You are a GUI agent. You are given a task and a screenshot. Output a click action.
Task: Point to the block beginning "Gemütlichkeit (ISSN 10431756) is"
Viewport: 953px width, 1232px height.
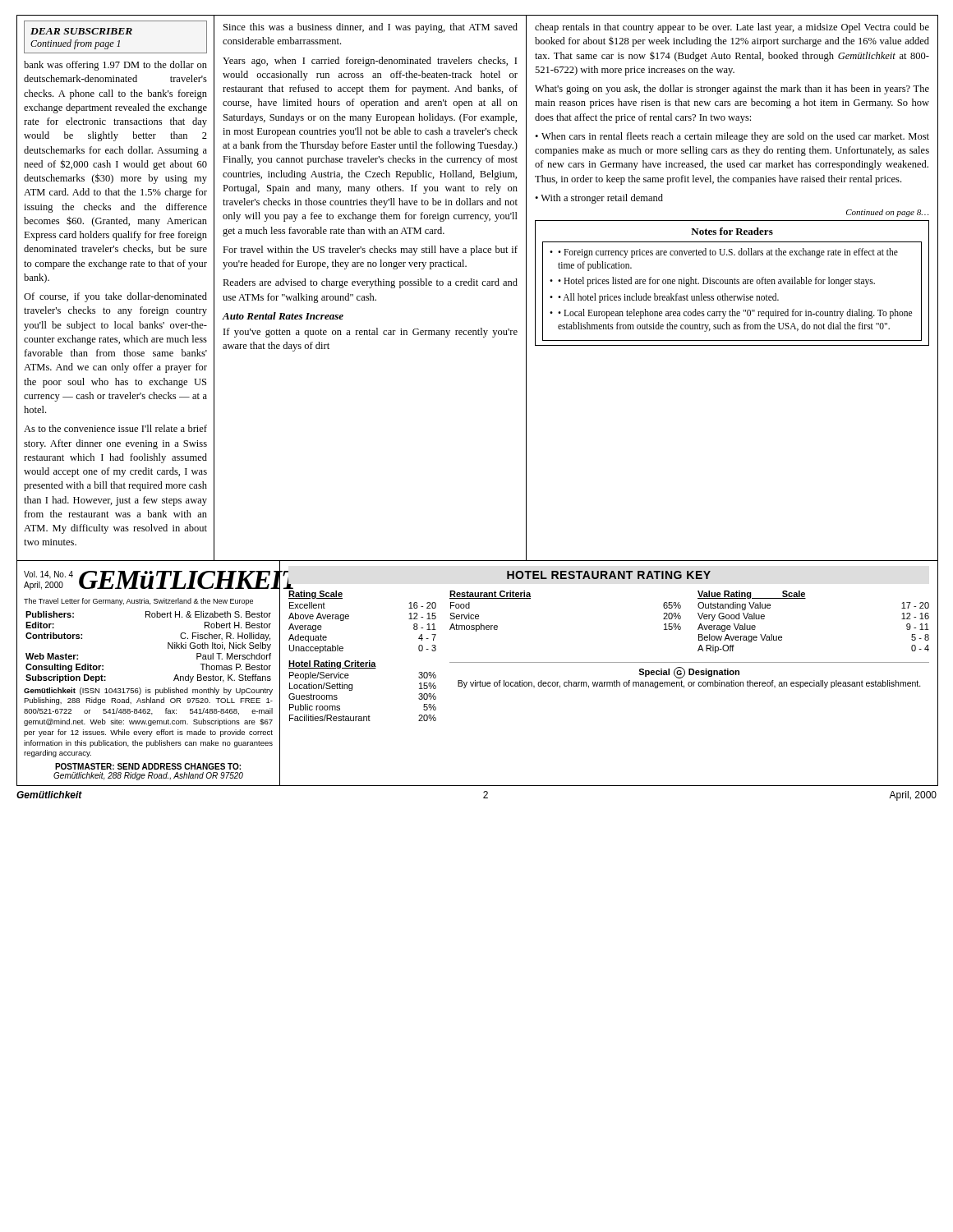click(148, 721)
